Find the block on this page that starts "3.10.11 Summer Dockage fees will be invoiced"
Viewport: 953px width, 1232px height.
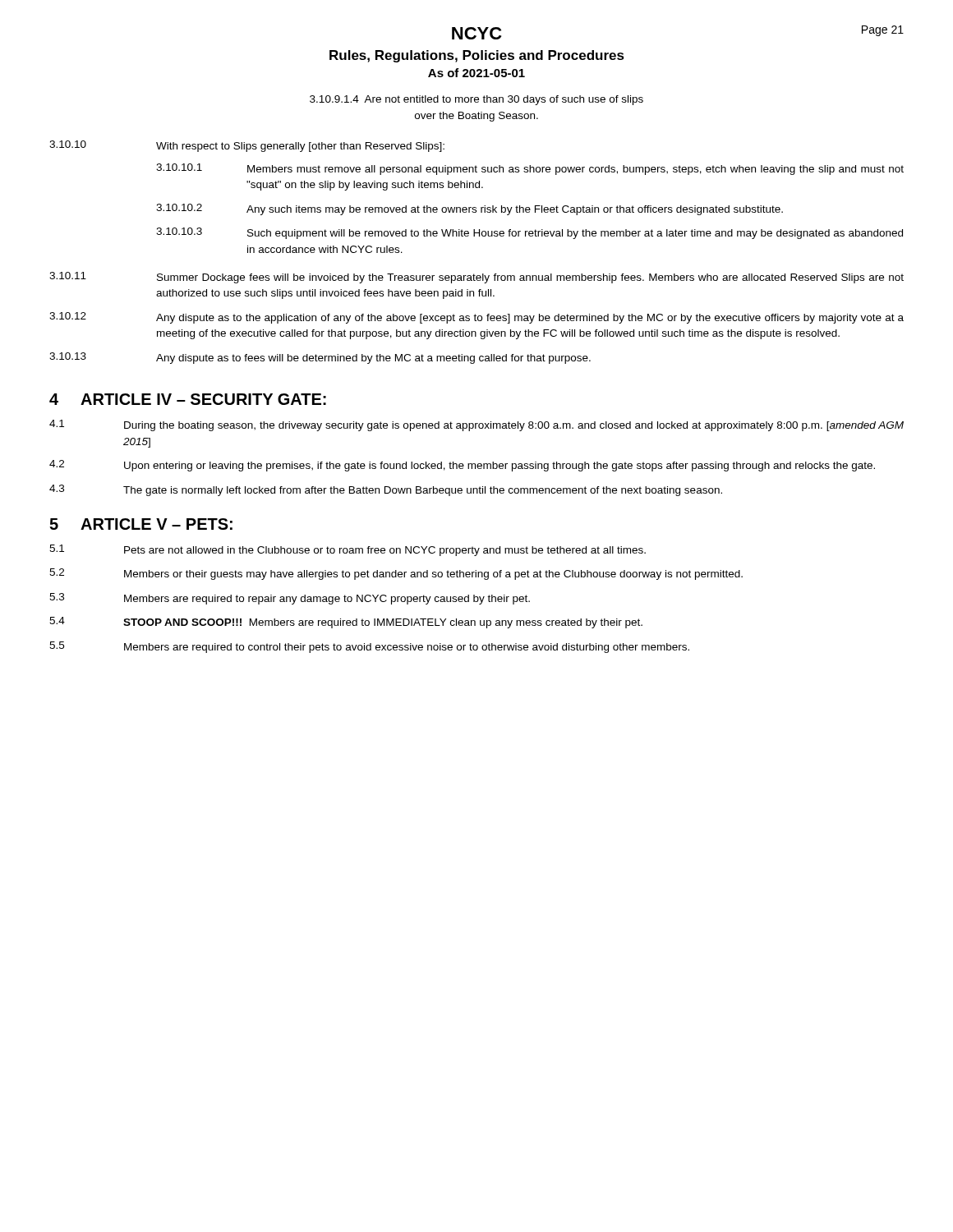(476, 285)
